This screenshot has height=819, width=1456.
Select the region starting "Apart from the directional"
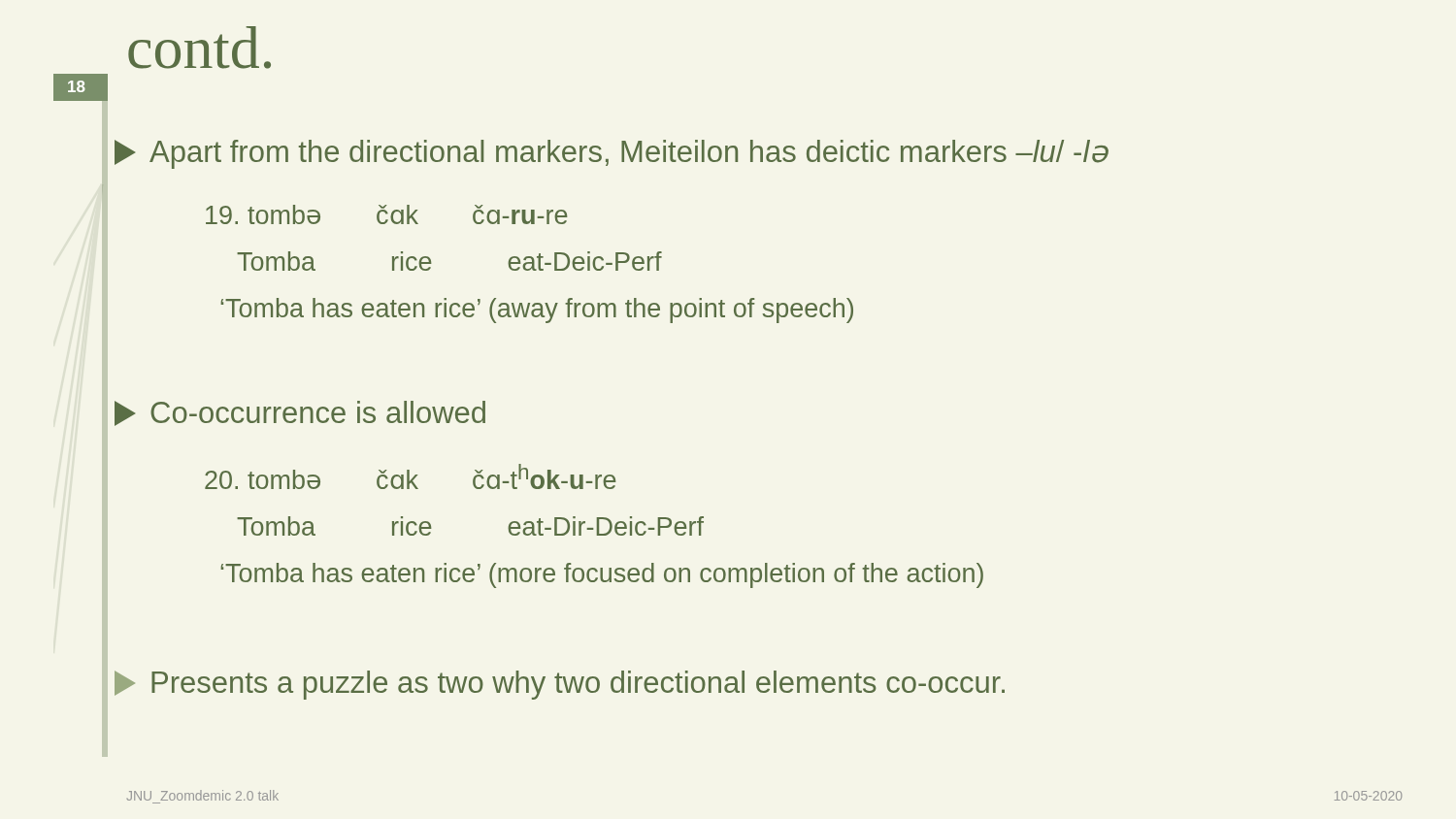[x=611, y=152]
